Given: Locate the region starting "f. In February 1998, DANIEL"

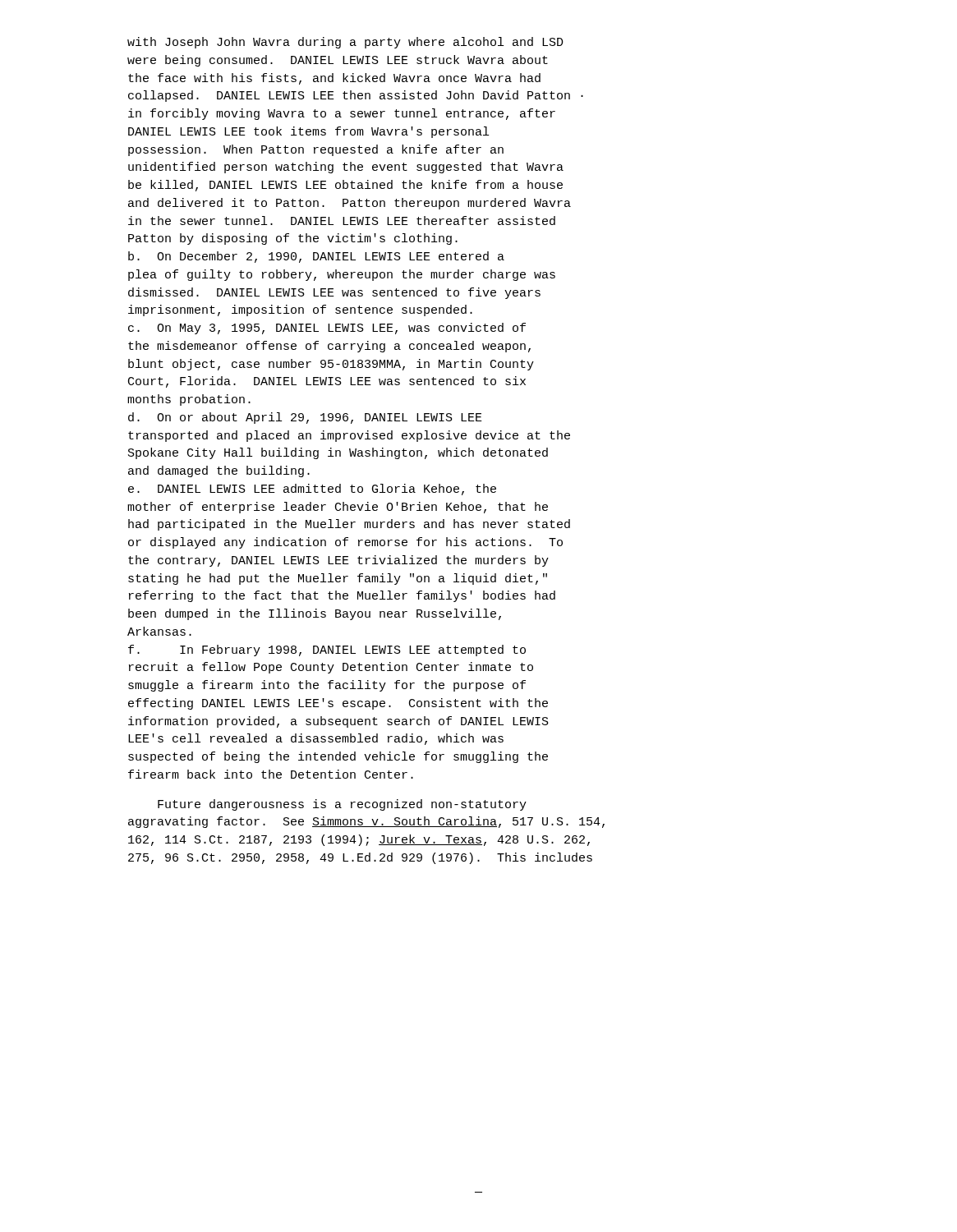Looking at the screenshot, I should click(501, 713).
